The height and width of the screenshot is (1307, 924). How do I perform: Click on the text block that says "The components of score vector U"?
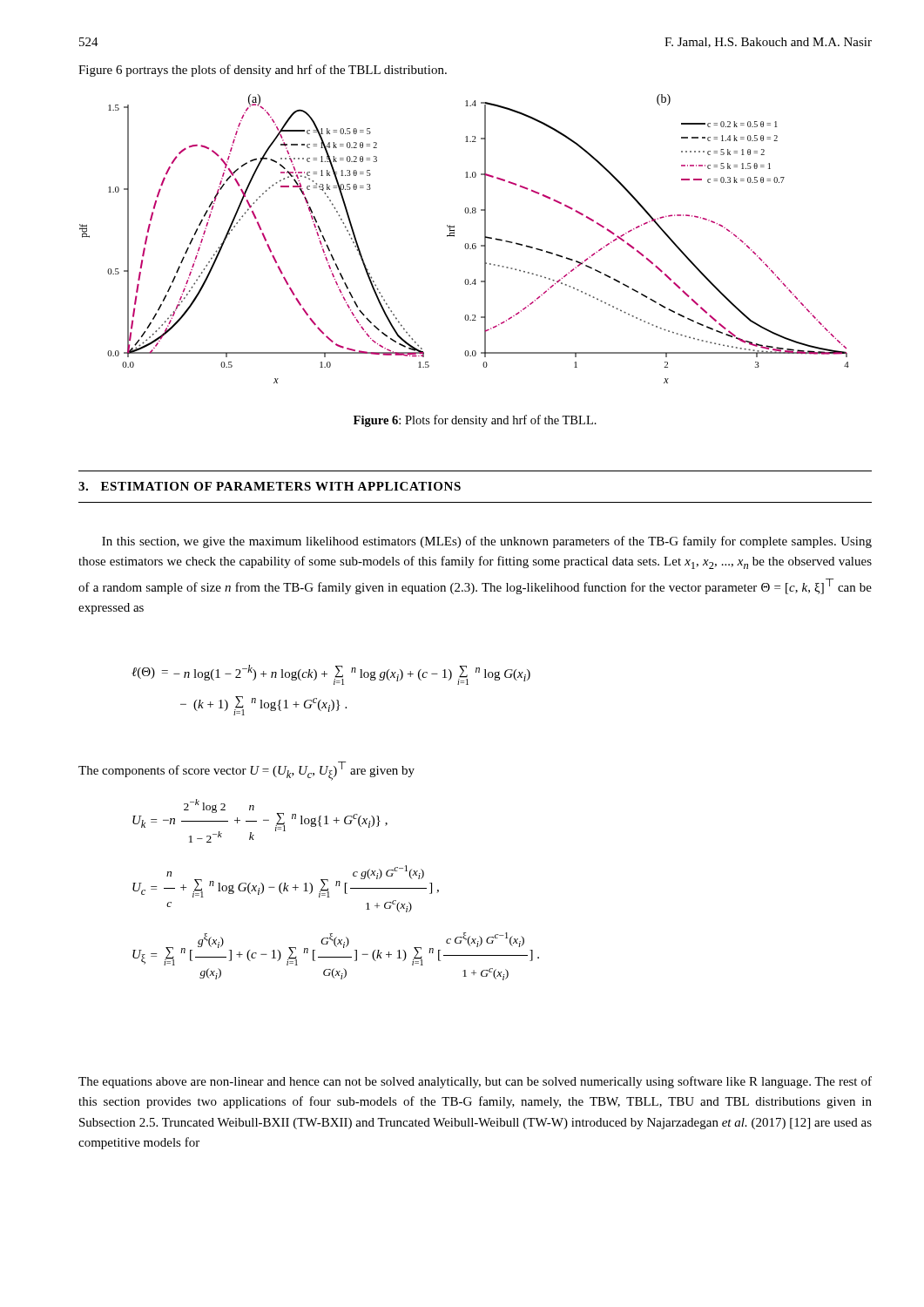247,770
